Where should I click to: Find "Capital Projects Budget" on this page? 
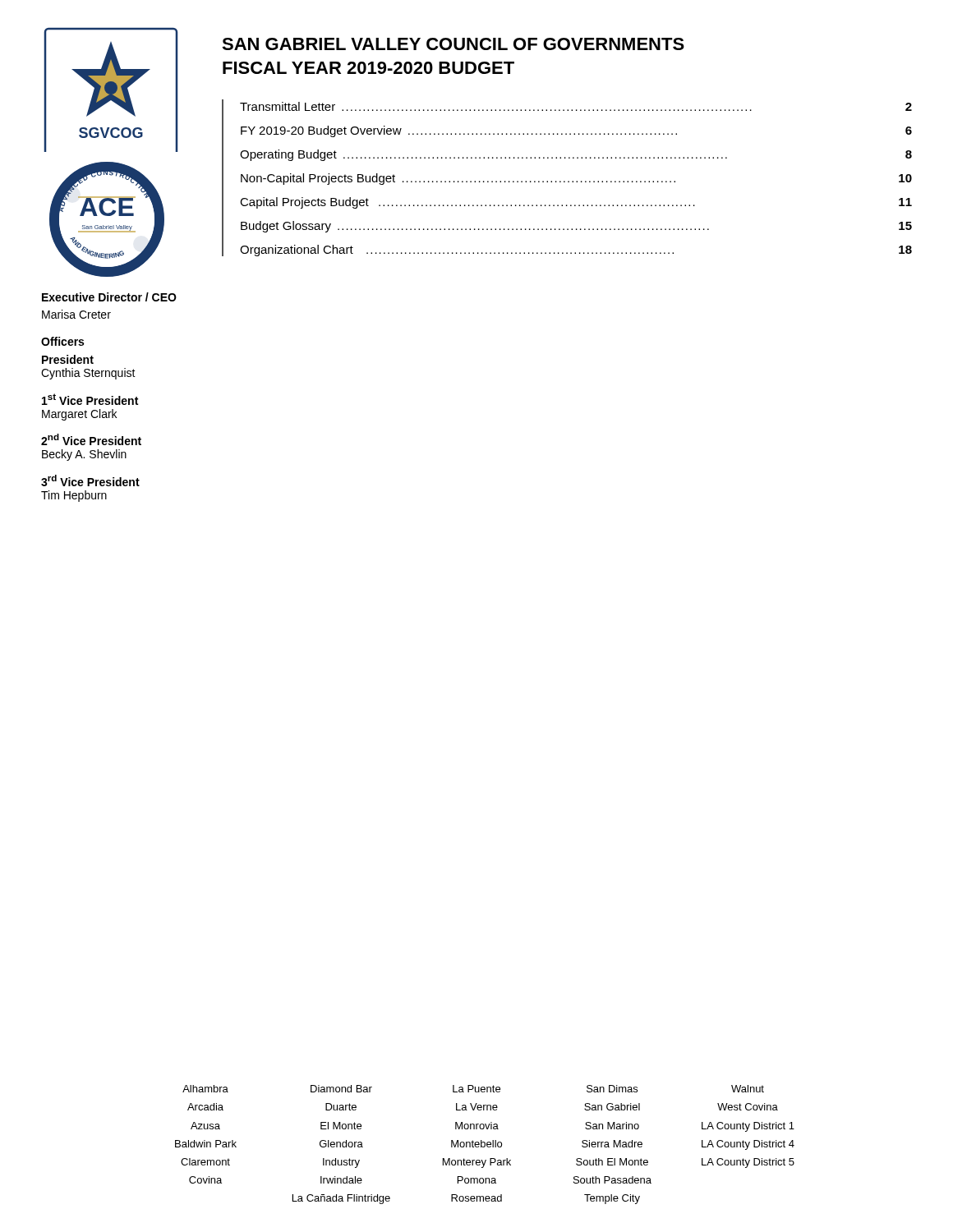pyautogui.click(x=576, y=202)
